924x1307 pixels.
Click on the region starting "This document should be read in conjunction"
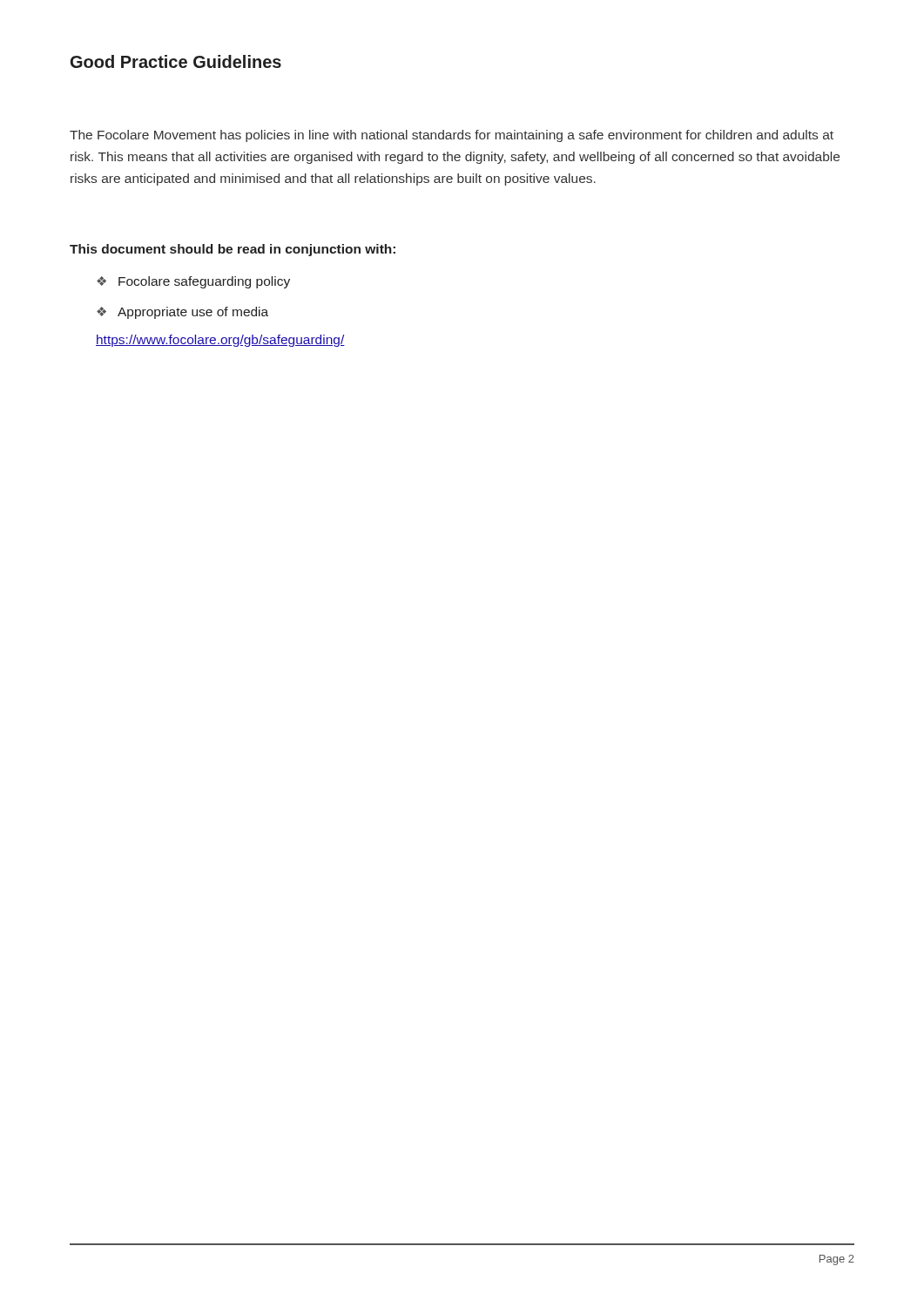[233, 249]
